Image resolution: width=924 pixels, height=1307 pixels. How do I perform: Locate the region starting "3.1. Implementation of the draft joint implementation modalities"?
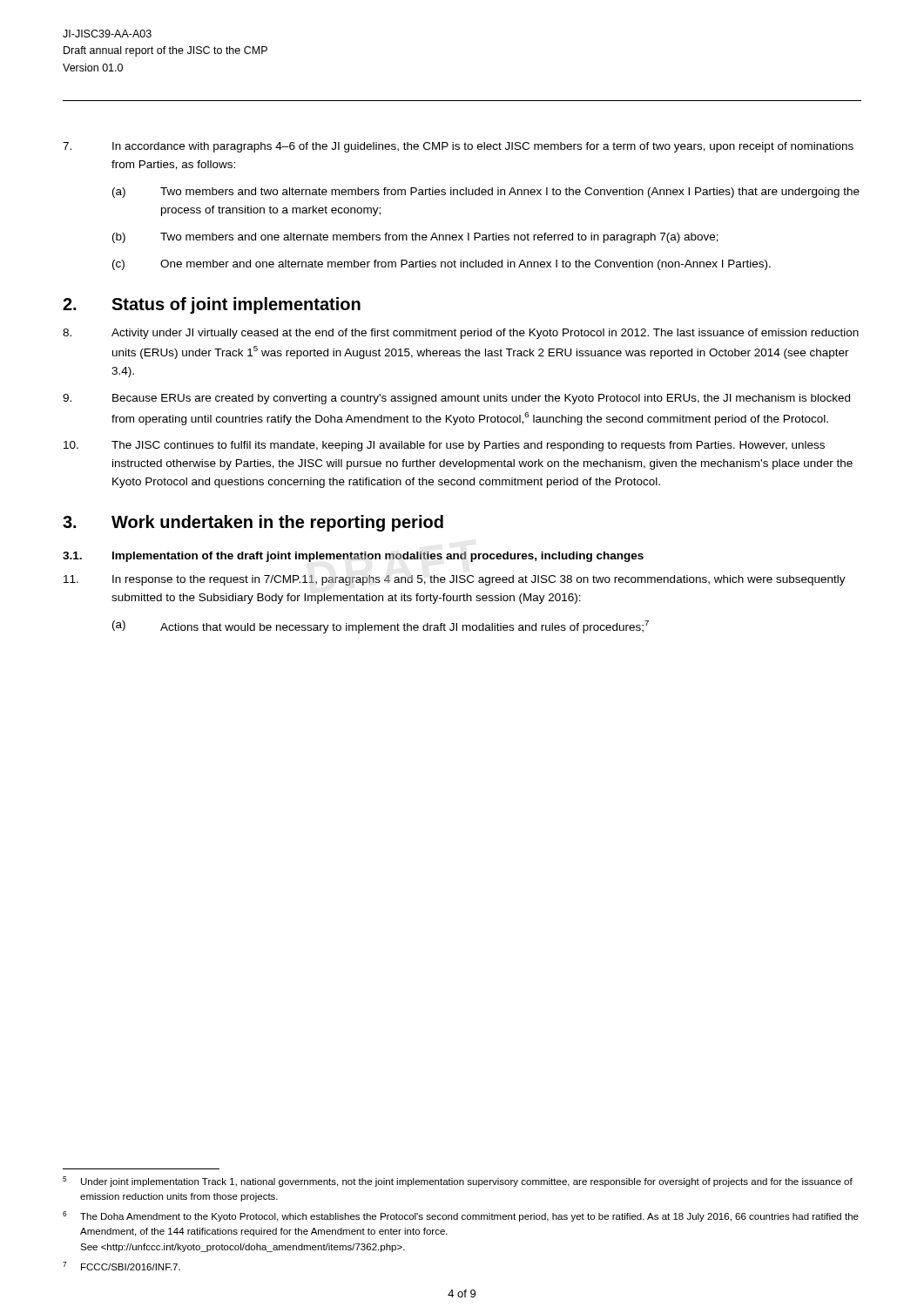pyautogui.click(x=462, y=556)
